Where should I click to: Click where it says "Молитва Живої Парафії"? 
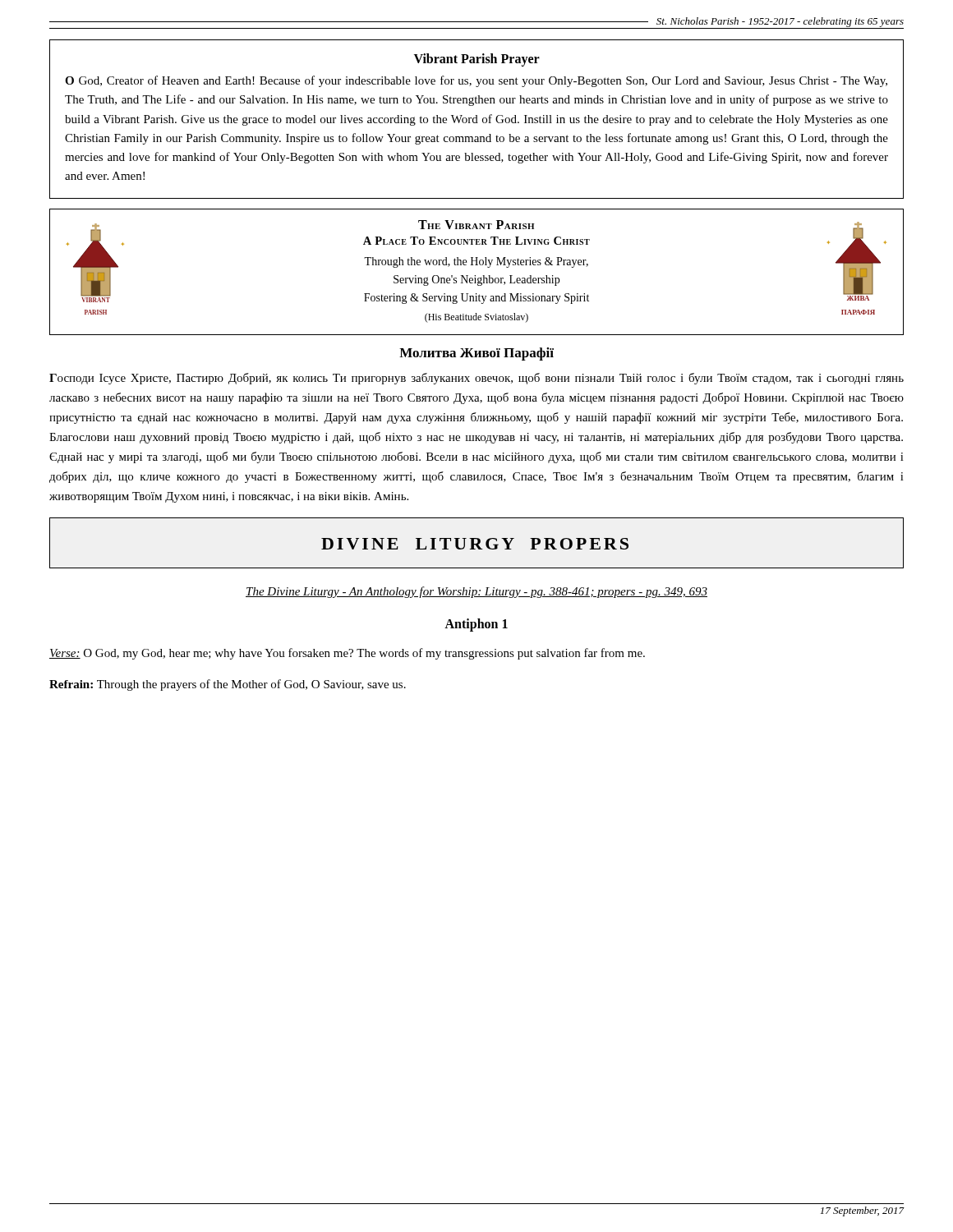(476, 353)
